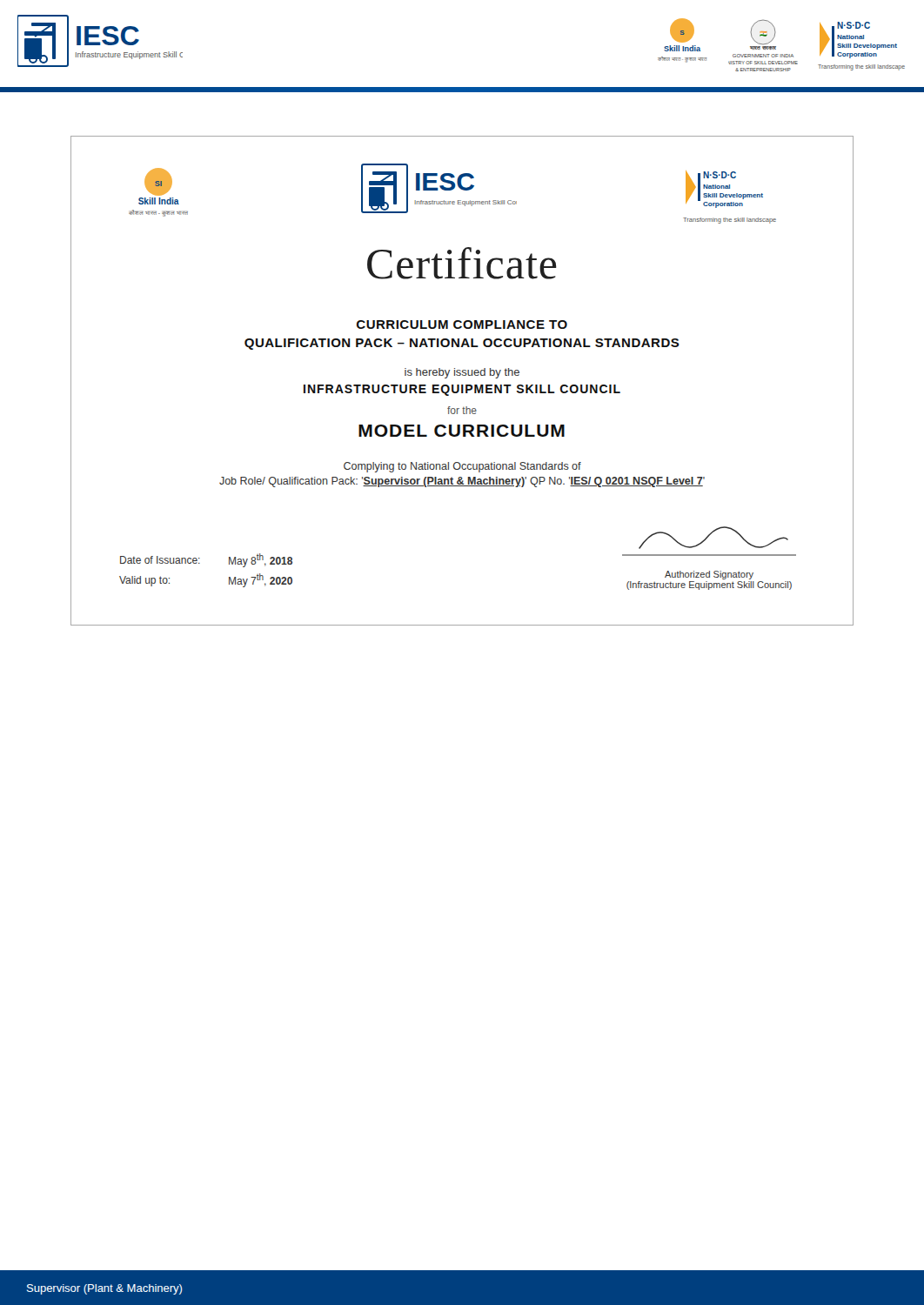The width and height of the screenshot is (924, 1305).
Task: Click the passage that begins "Complying to National Occupational"
Action: point(462,466)
